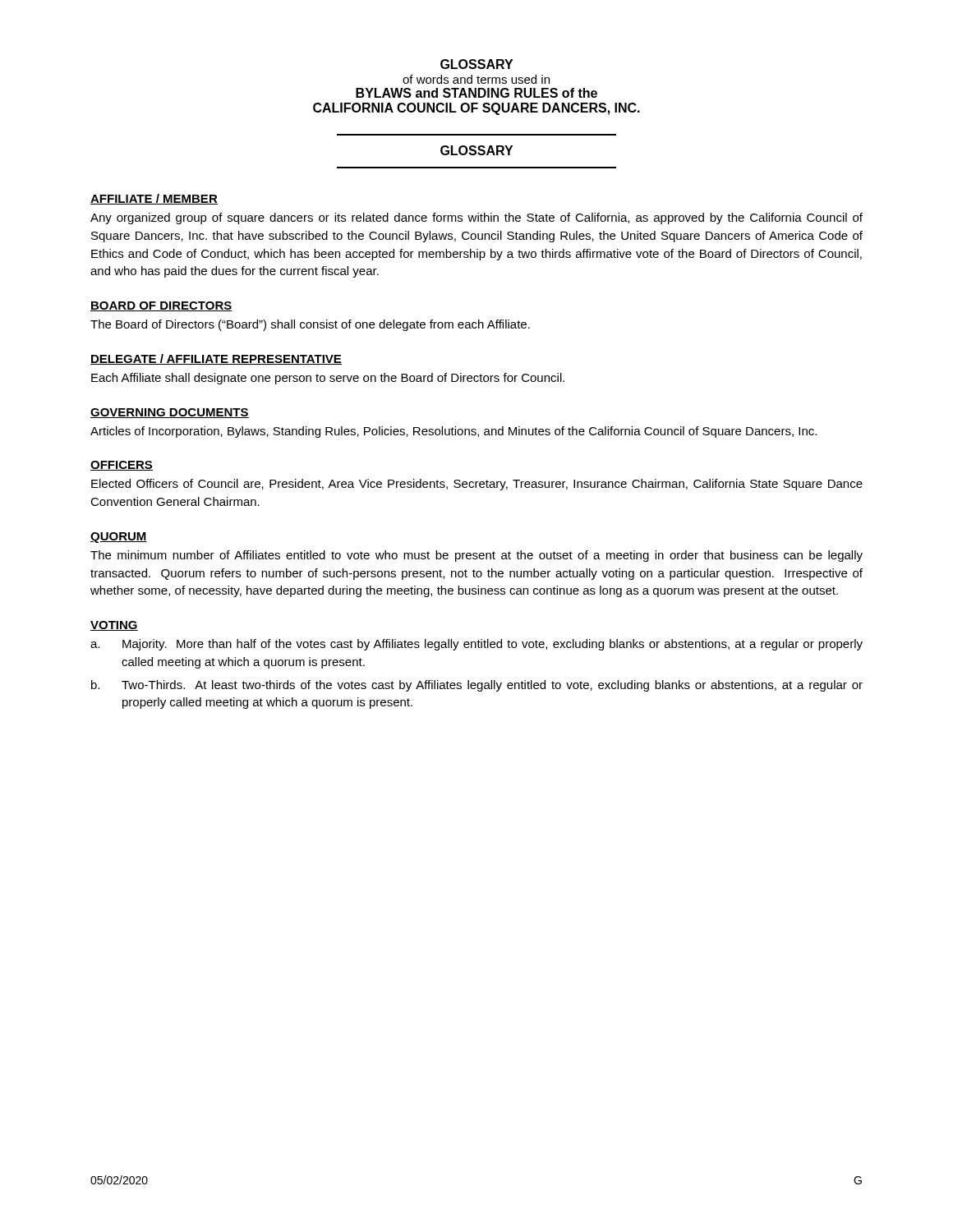Find the region starting "Elected Officers of Council are, President, Area"
This screenshot has height=1232, width=953.
(476, 492)
